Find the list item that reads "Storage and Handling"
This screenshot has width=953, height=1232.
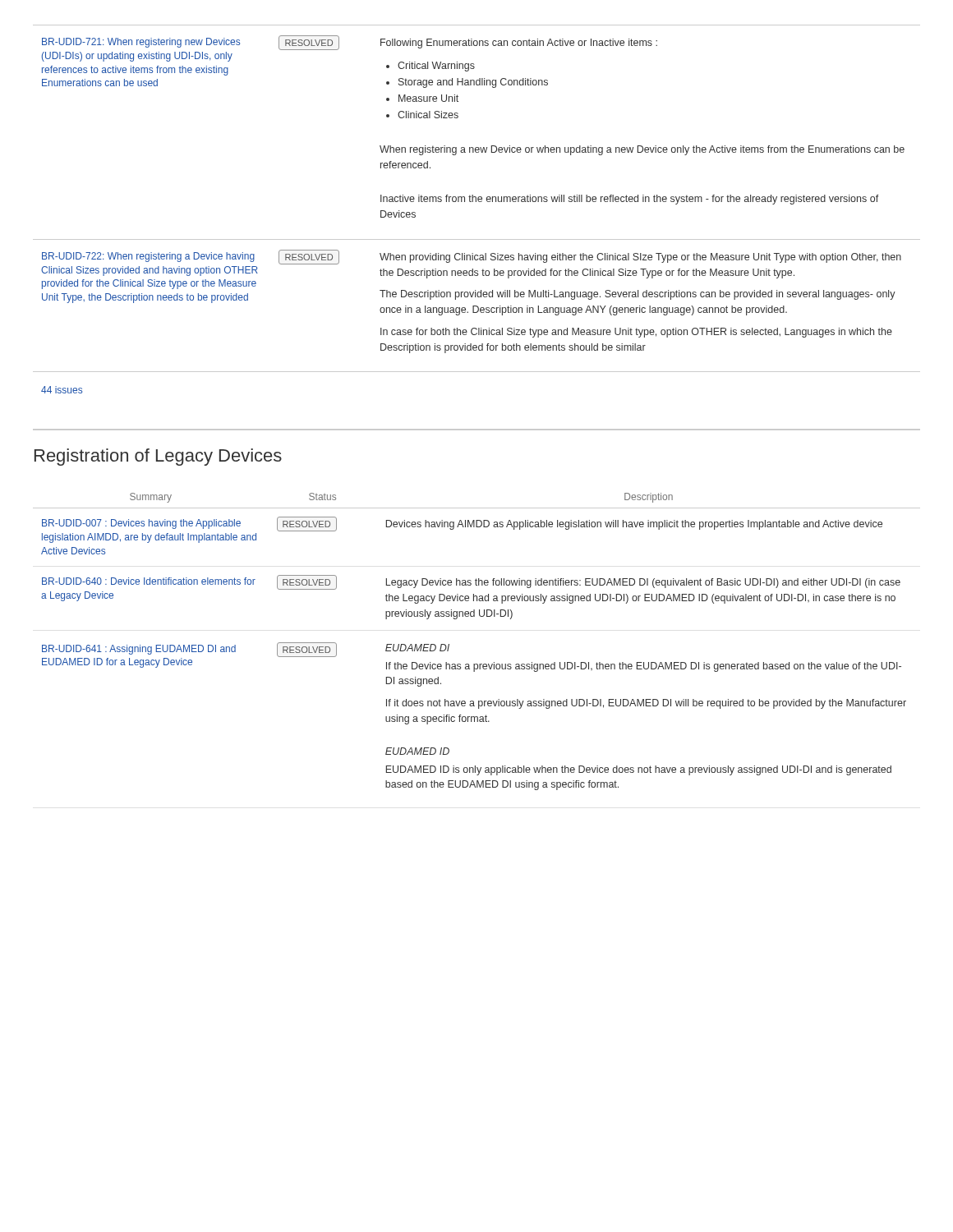473,83
